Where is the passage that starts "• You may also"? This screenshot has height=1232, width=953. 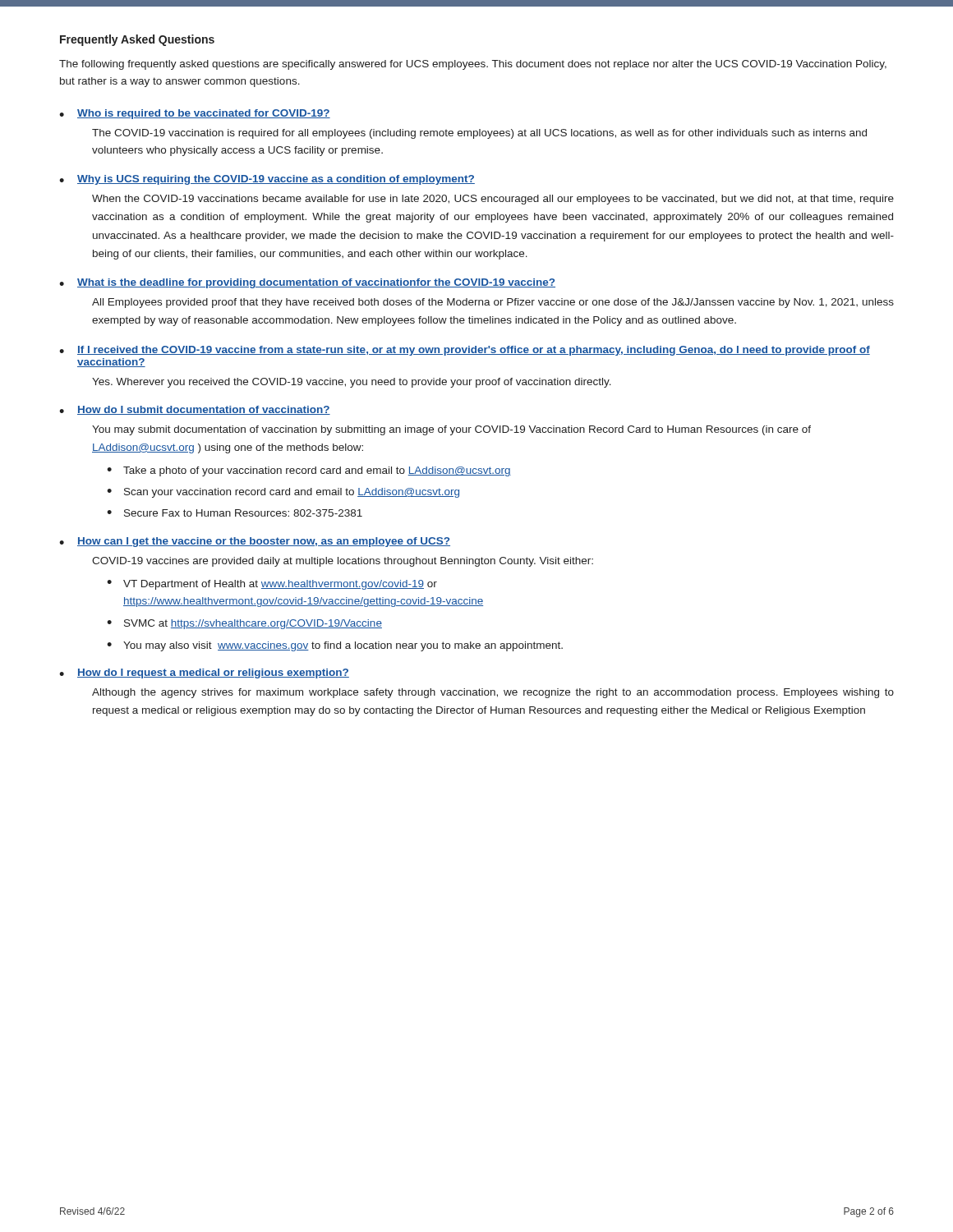tap(335, 646)
